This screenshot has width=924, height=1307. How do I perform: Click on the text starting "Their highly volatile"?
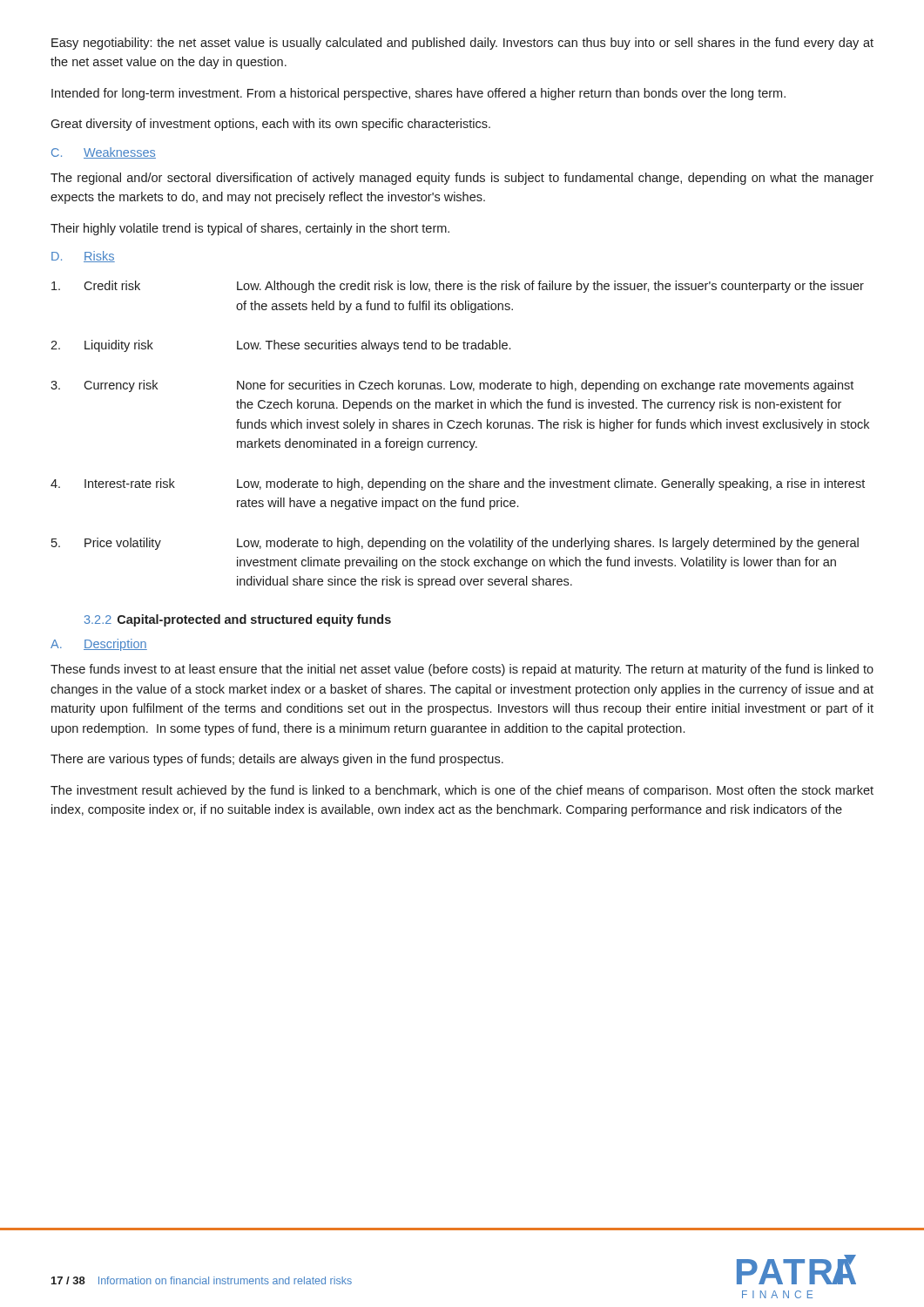tap(250, 229)
